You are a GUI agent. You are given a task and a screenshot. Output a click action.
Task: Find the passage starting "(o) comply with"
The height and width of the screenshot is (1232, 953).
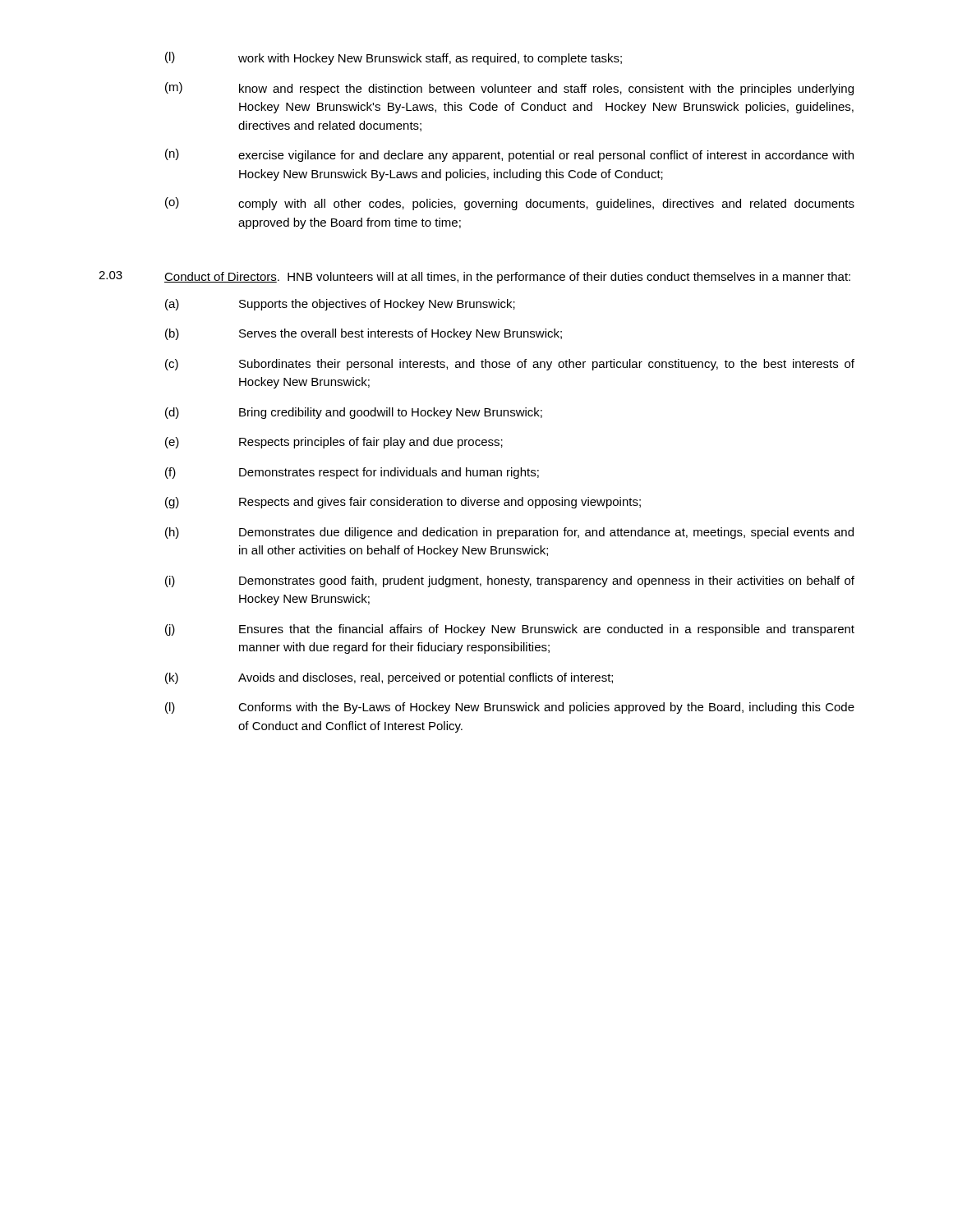pyautogui.click(x=509, y=213)
